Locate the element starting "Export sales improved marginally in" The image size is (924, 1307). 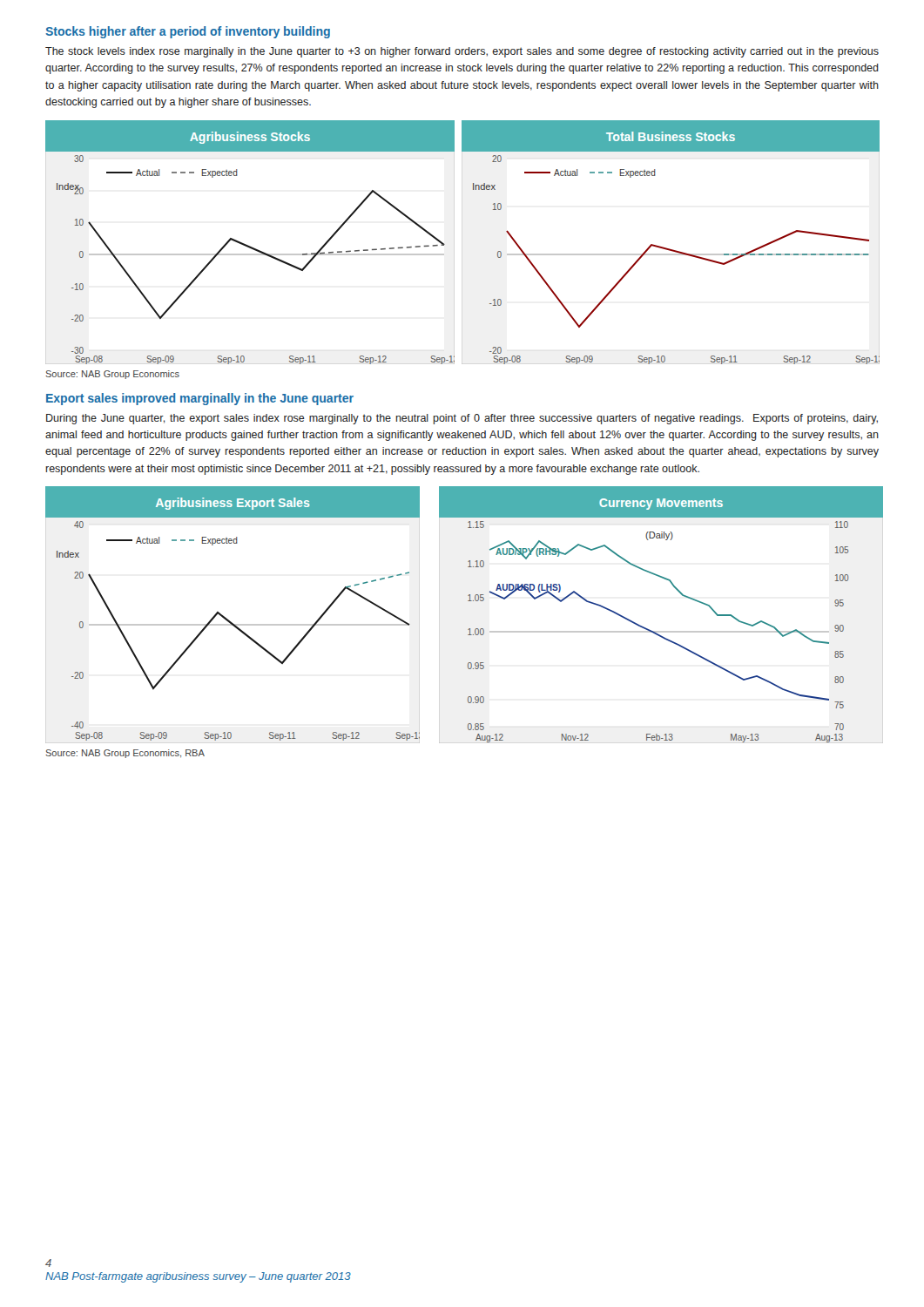[x=199, y=398]
